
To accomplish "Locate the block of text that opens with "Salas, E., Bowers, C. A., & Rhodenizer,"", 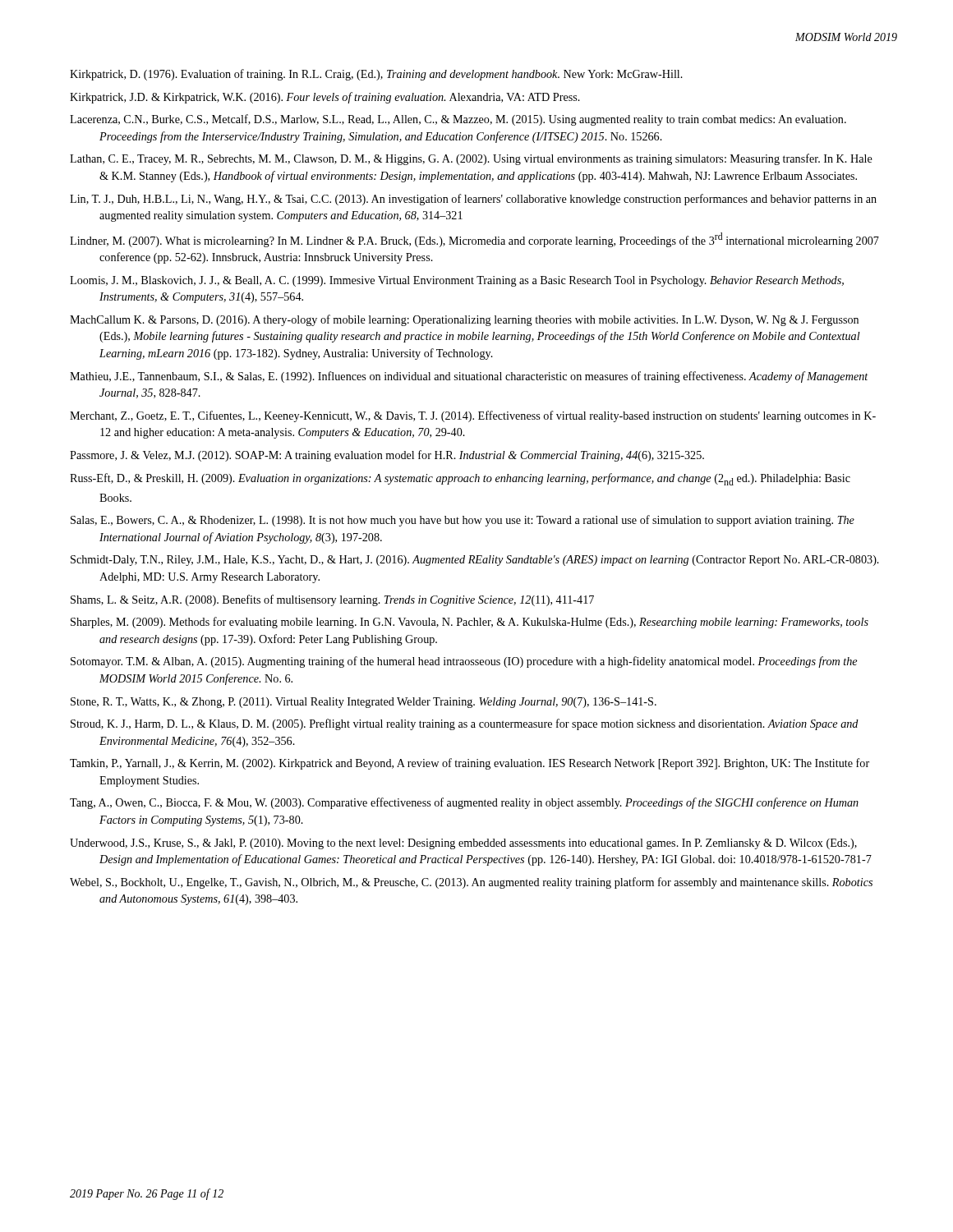I will (x=462, y=529).
